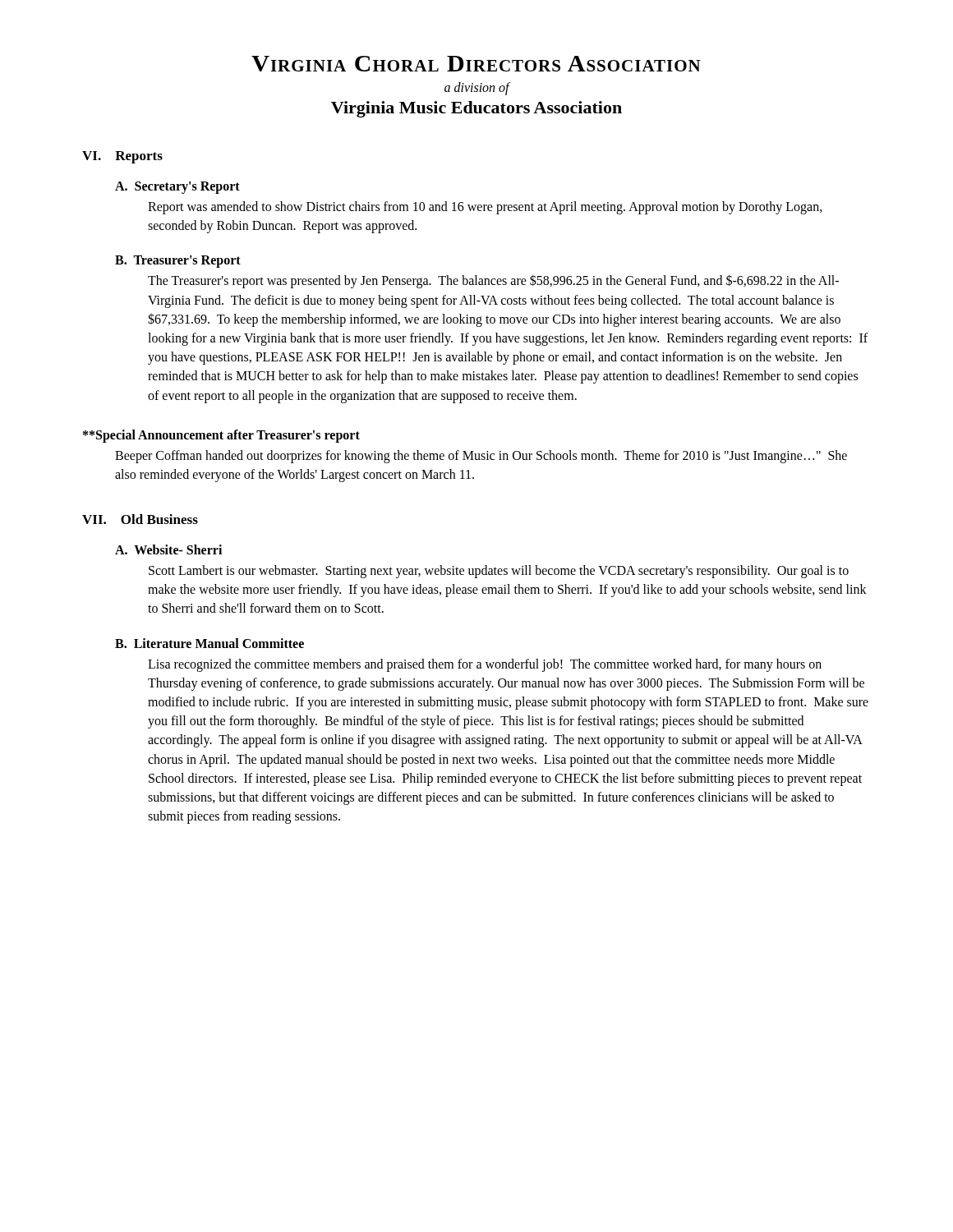
Task: Point to "VI. Reports"
Action: 122,156
